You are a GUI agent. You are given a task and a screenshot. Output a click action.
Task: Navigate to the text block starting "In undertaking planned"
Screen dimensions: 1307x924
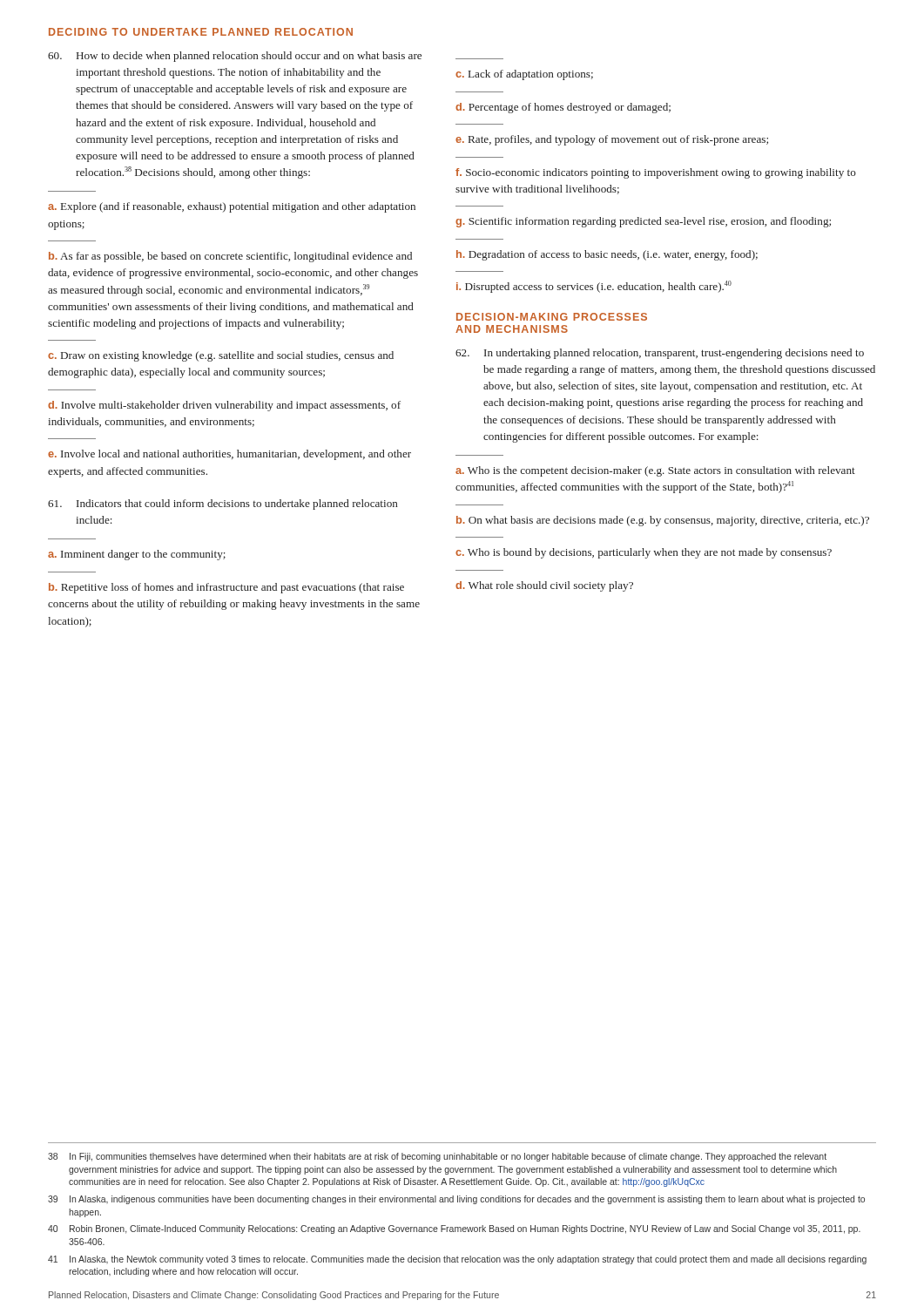click(666, 394)
